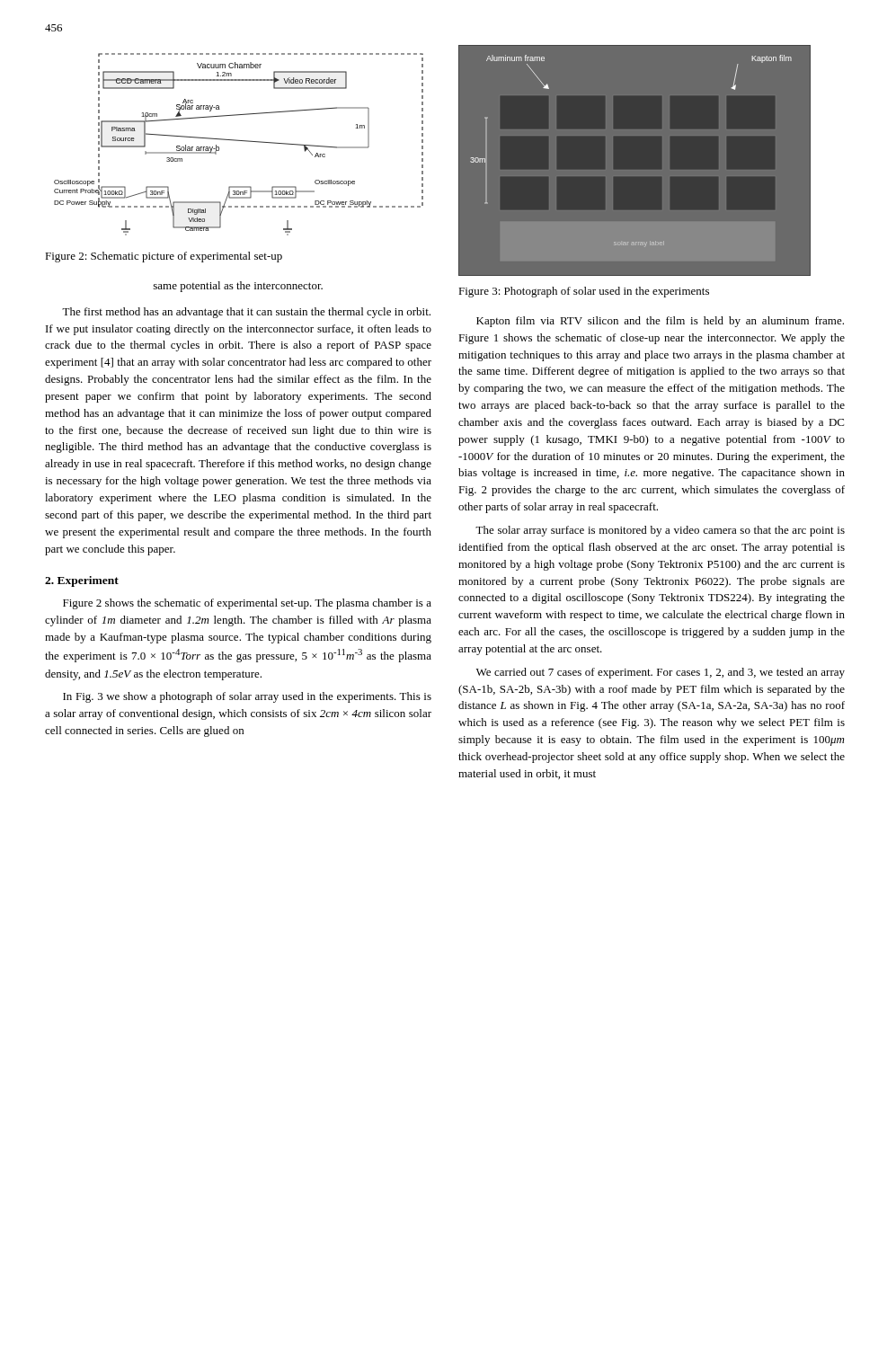
Task: Click on the text block starting "Kapton film via"
Action: point(652,413)
